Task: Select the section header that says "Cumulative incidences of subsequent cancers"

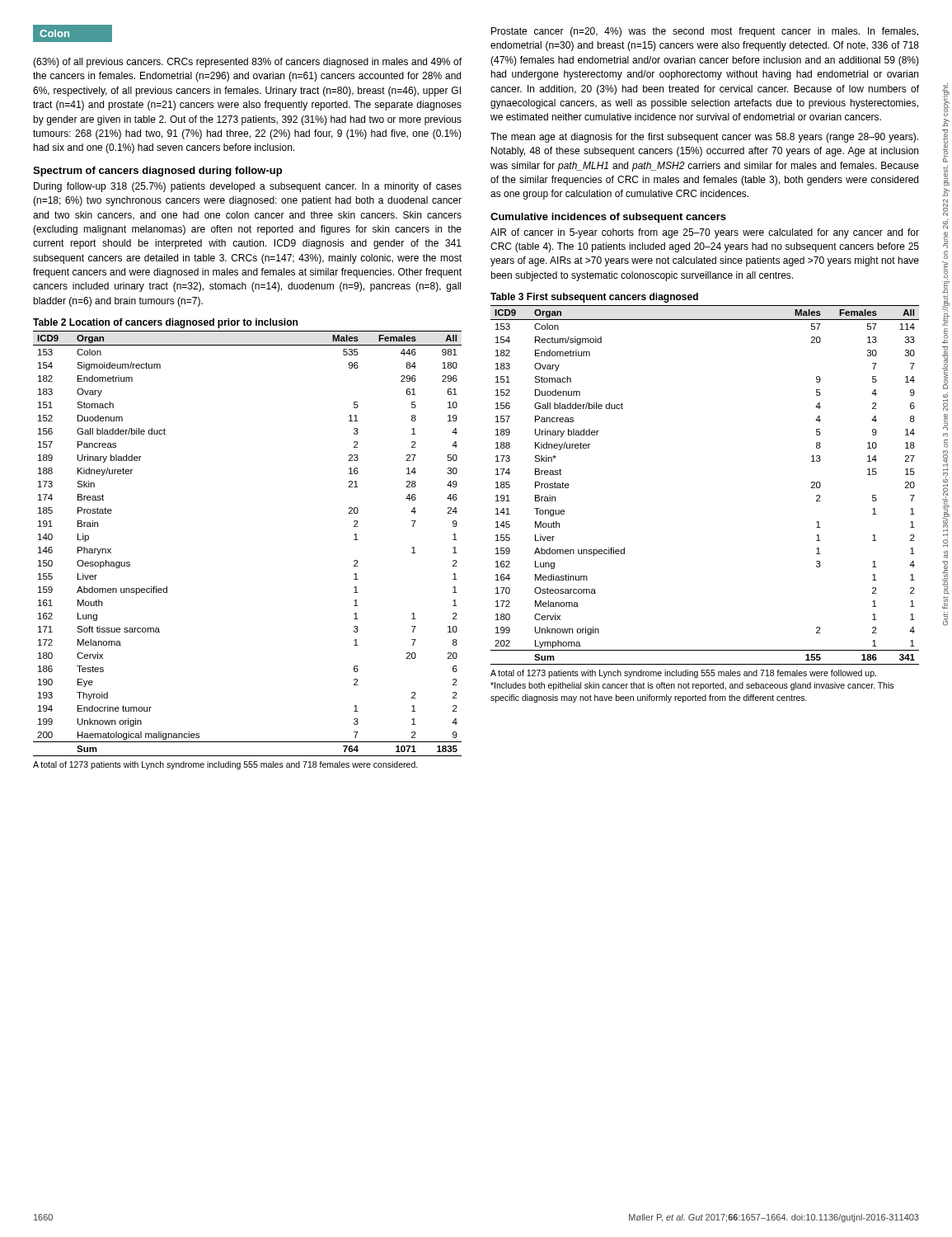Action: coord(608,216)
